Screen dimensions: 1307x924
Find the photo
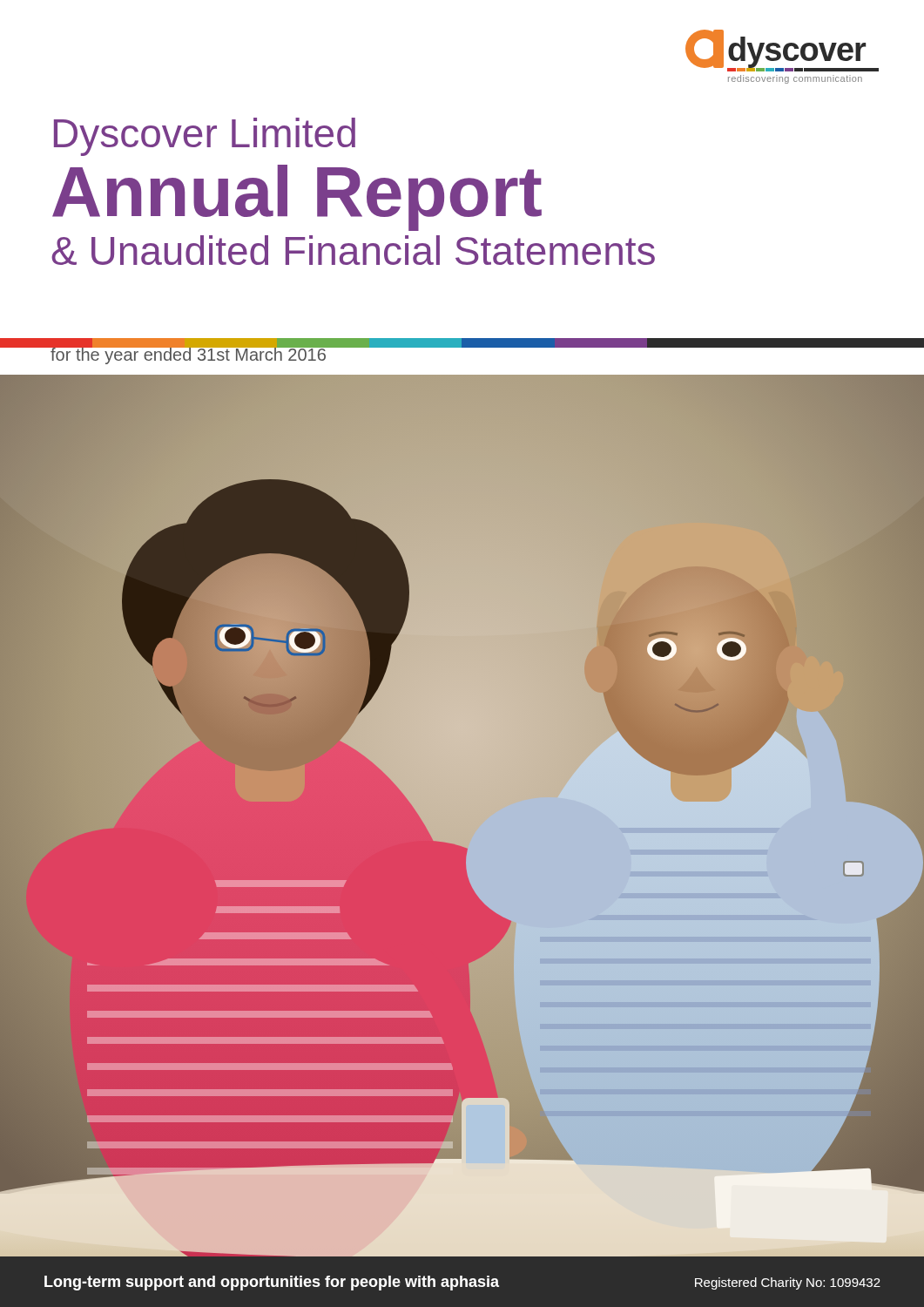point(462,816)
